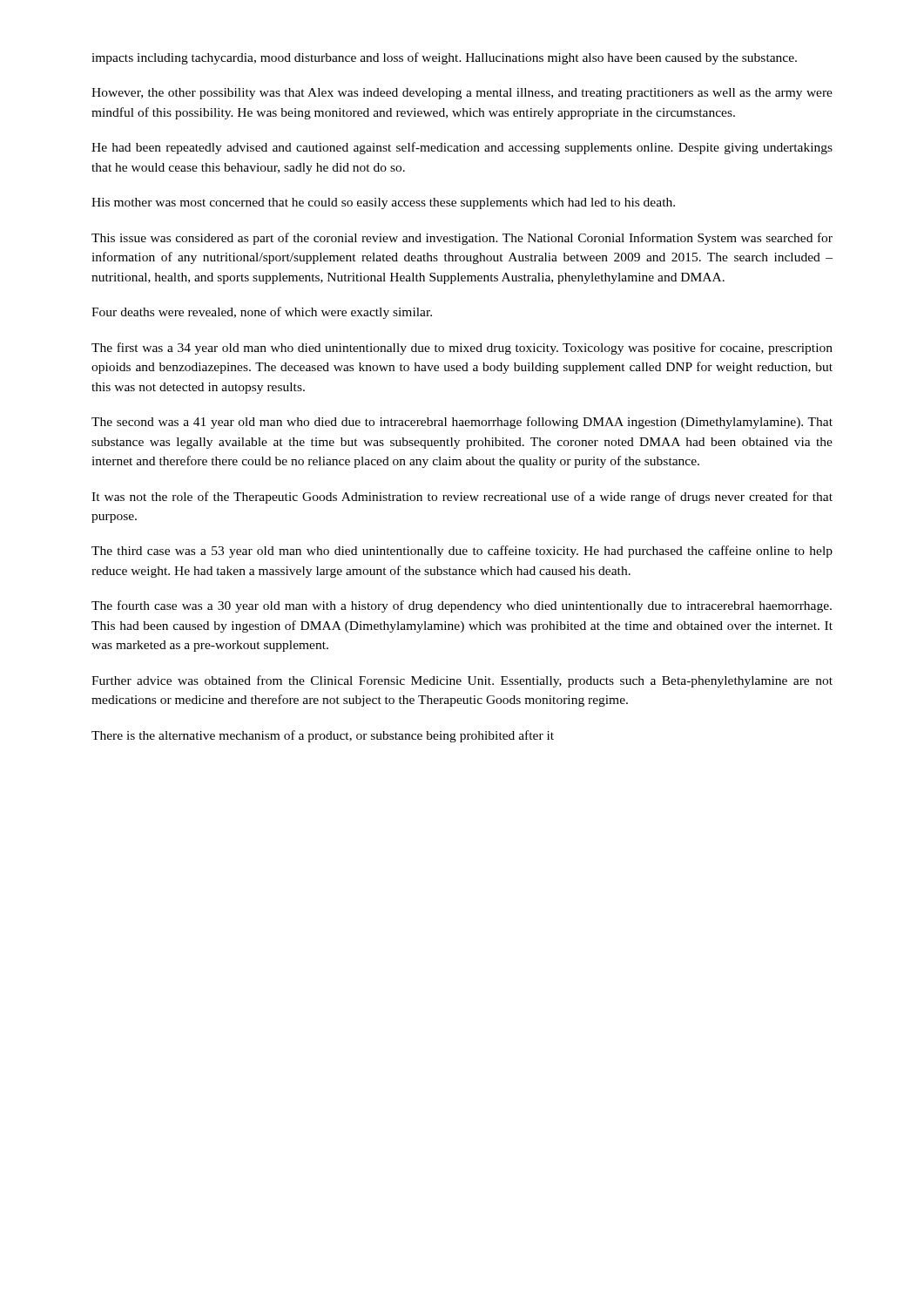
Task: Point to the block beginning "impacts including tachycardia,"
Action: click(445, 57)
